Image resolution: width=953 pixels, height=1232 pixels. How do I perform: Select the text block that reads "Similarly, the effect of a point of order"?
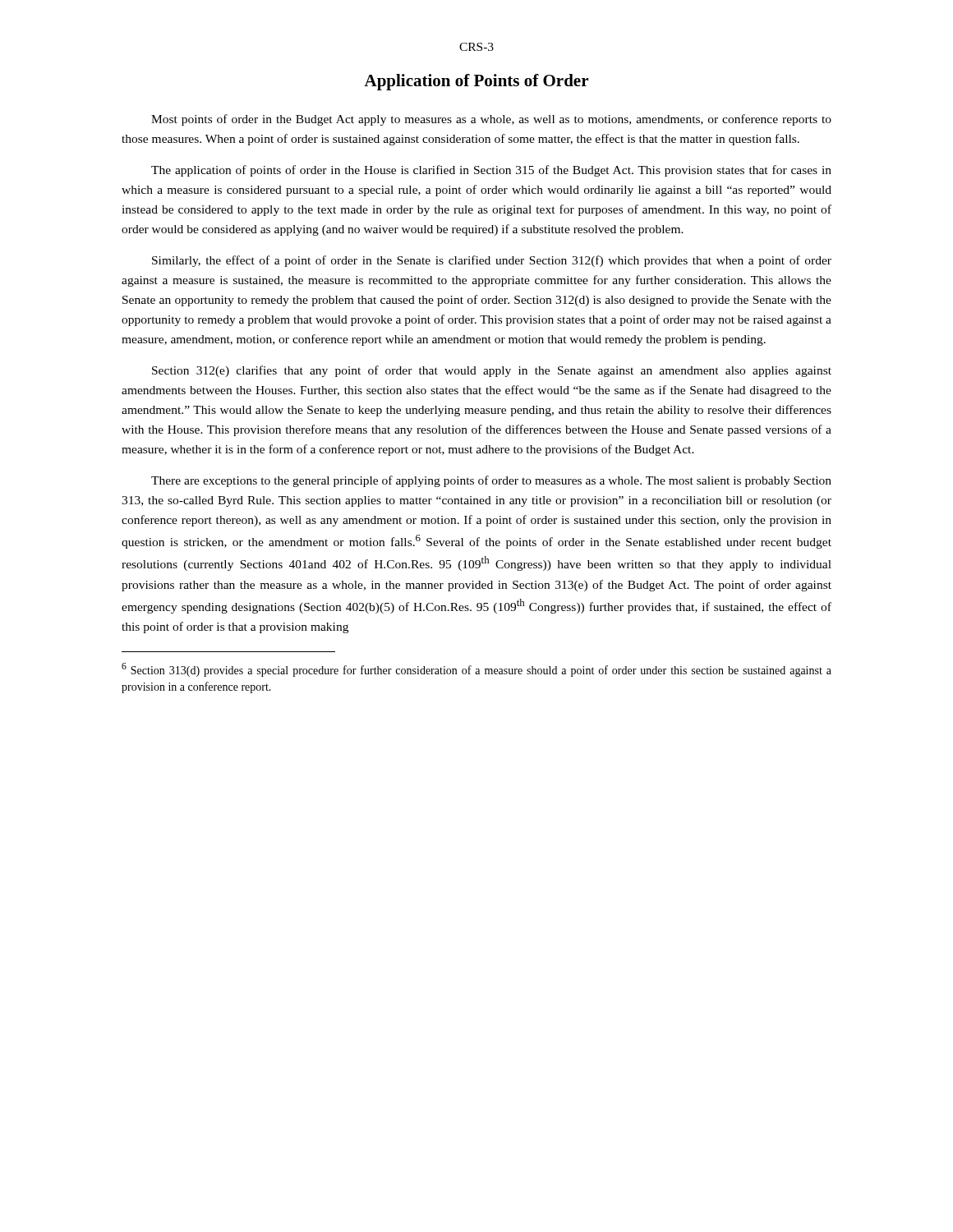[x=476, y=299]
